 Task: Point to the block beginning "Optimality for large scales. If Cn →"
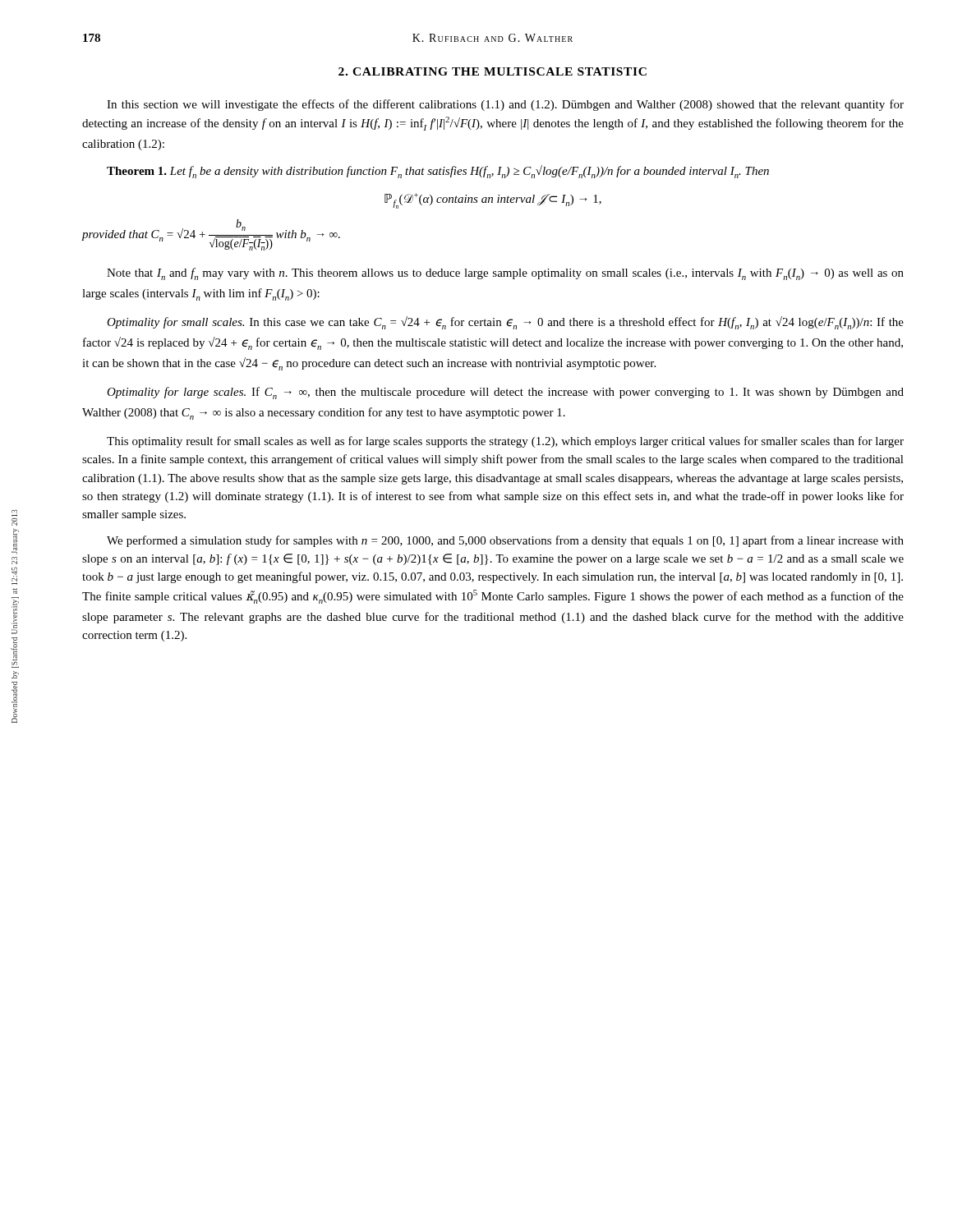pos(493,403)
